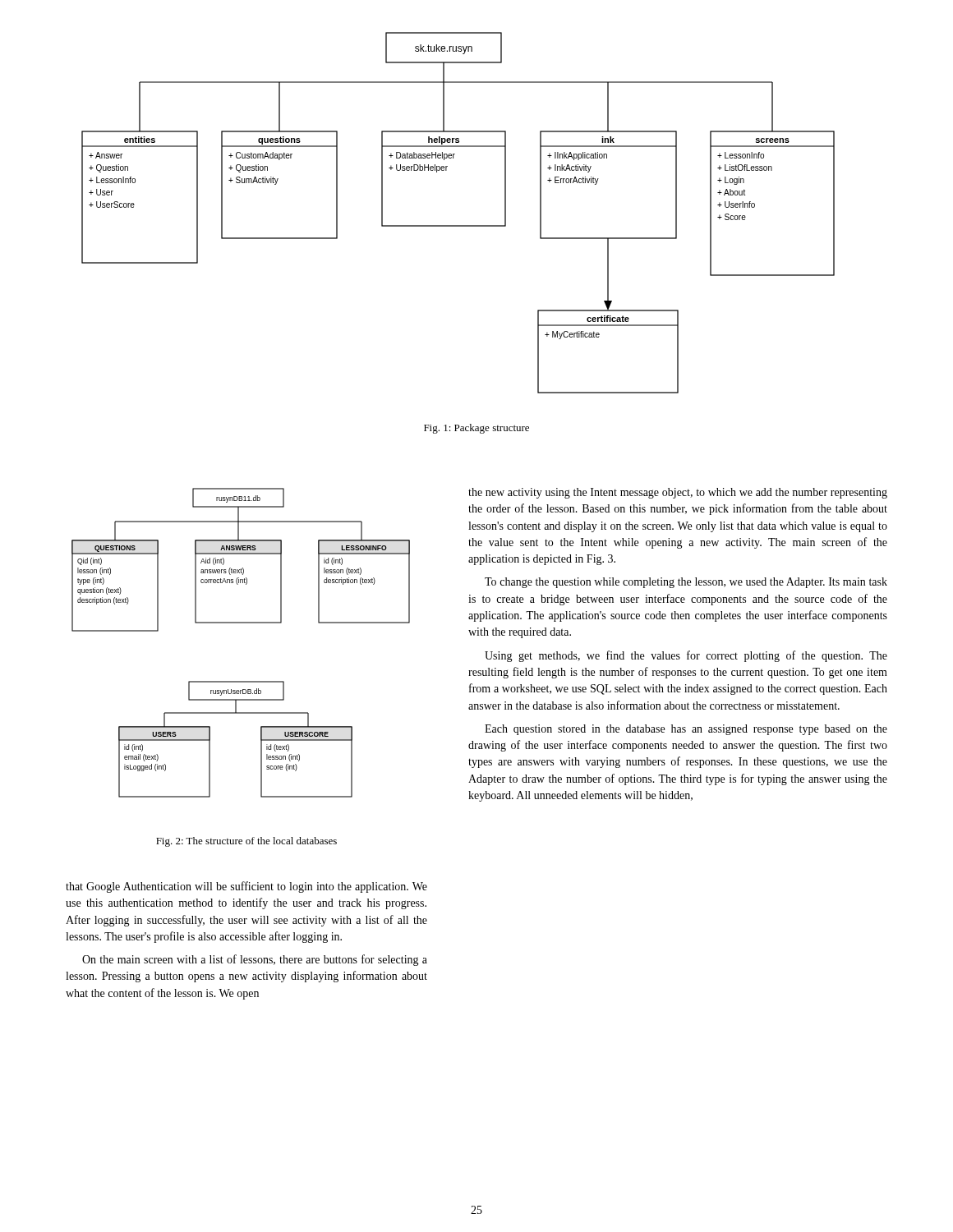Viewport: 953px width, 1232px height.
Task: Click on the passage starting "Fig. 1: Package structure"
Action: 476,428
